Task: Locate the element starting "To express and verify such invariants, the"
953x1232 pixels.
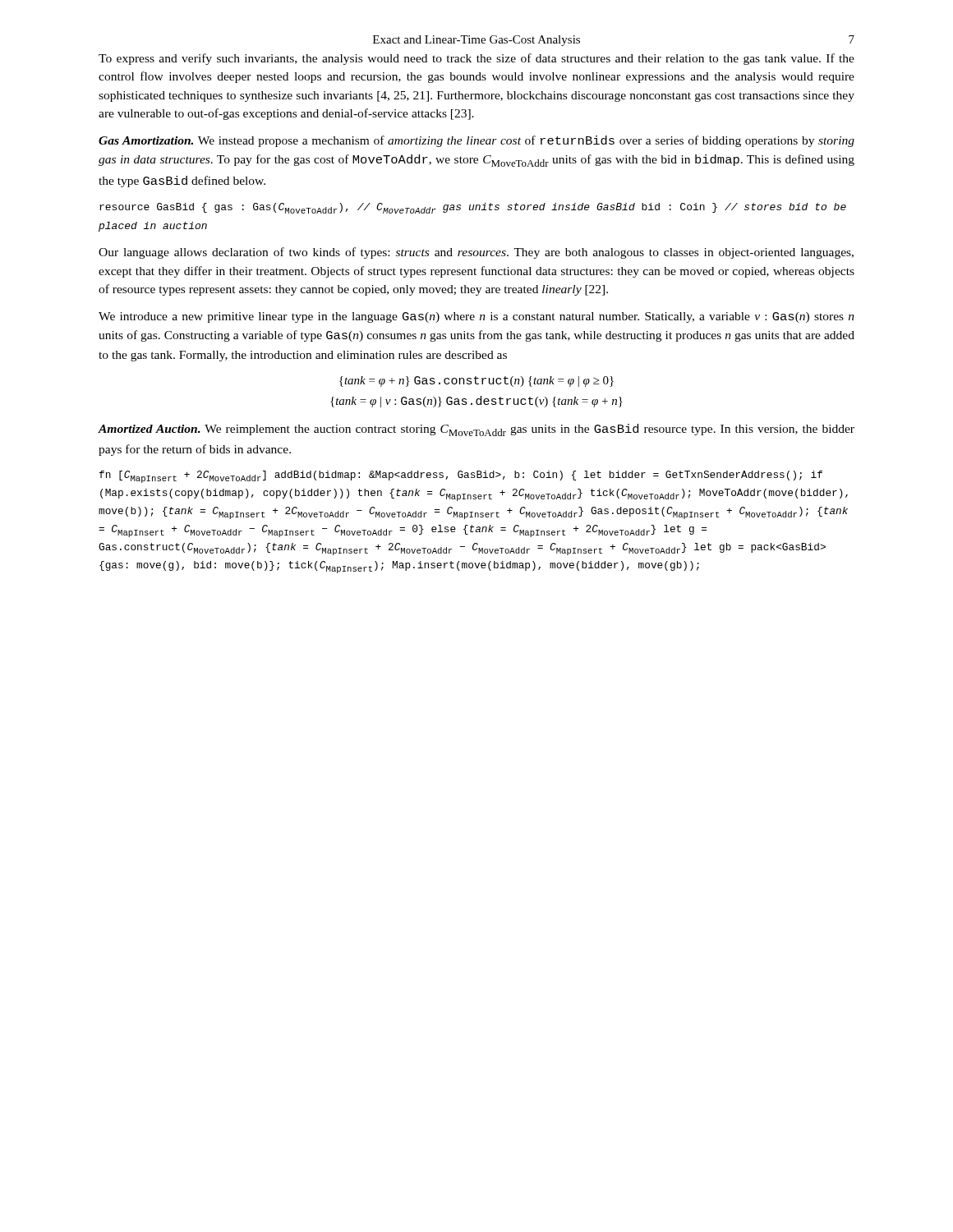Action: tap(476, 86)
